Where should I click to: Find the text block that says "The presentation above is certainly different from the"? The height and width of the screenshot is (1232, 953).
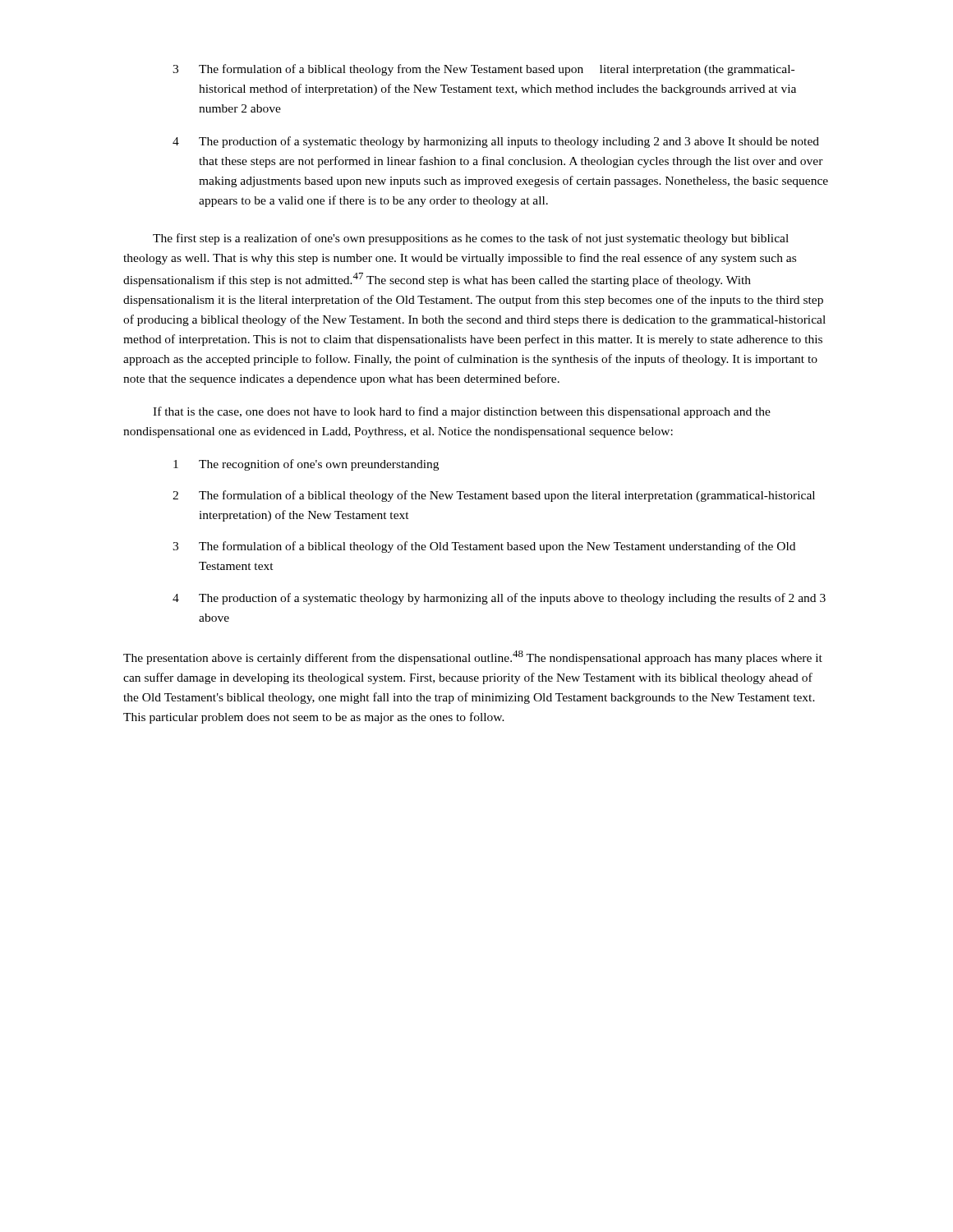(473, 685)
